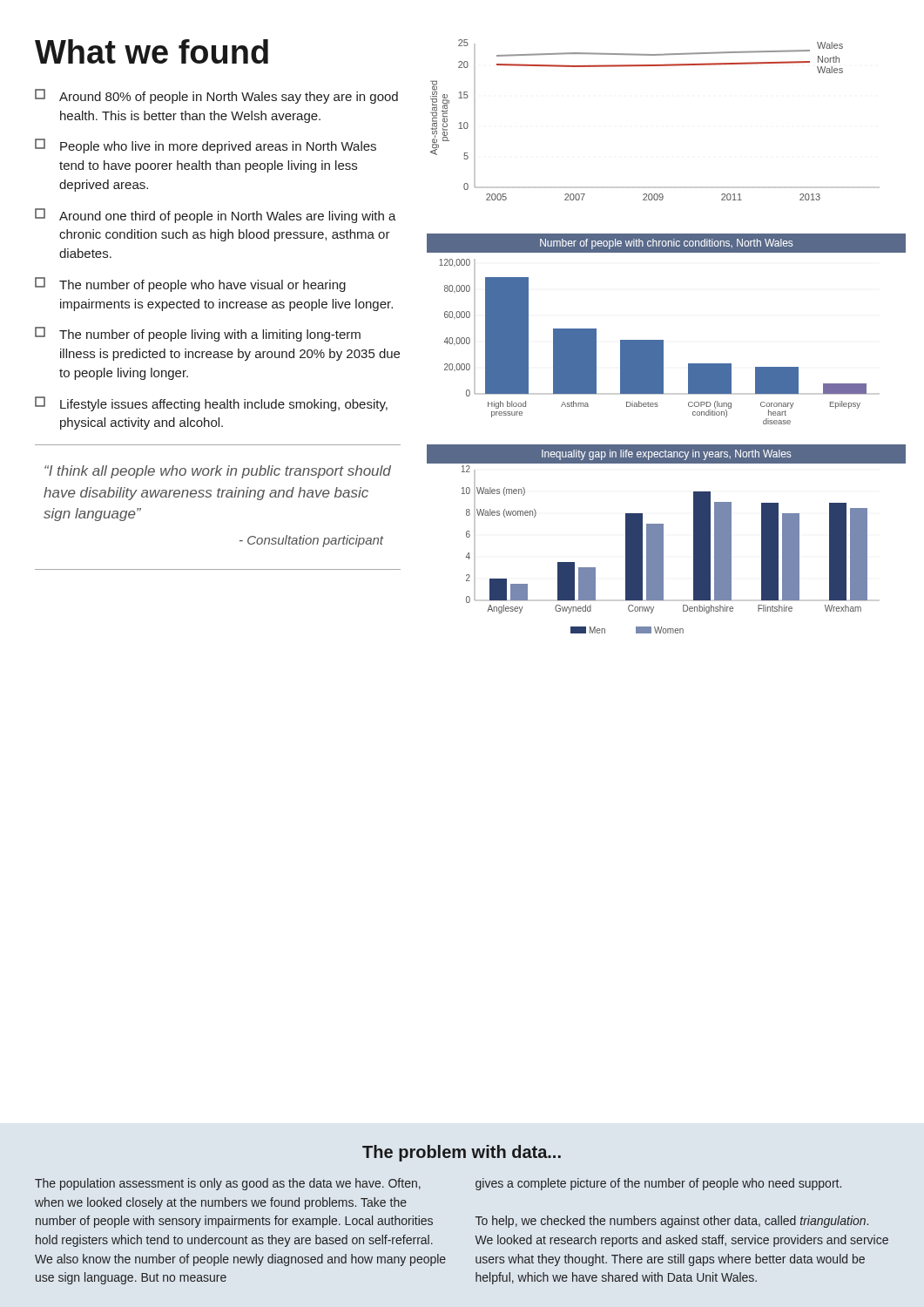Navigate to the text starting "Number of people with chronic"
Image resolution: width=924 pixels, height=1307 pixels.
(x=666, y=243)
